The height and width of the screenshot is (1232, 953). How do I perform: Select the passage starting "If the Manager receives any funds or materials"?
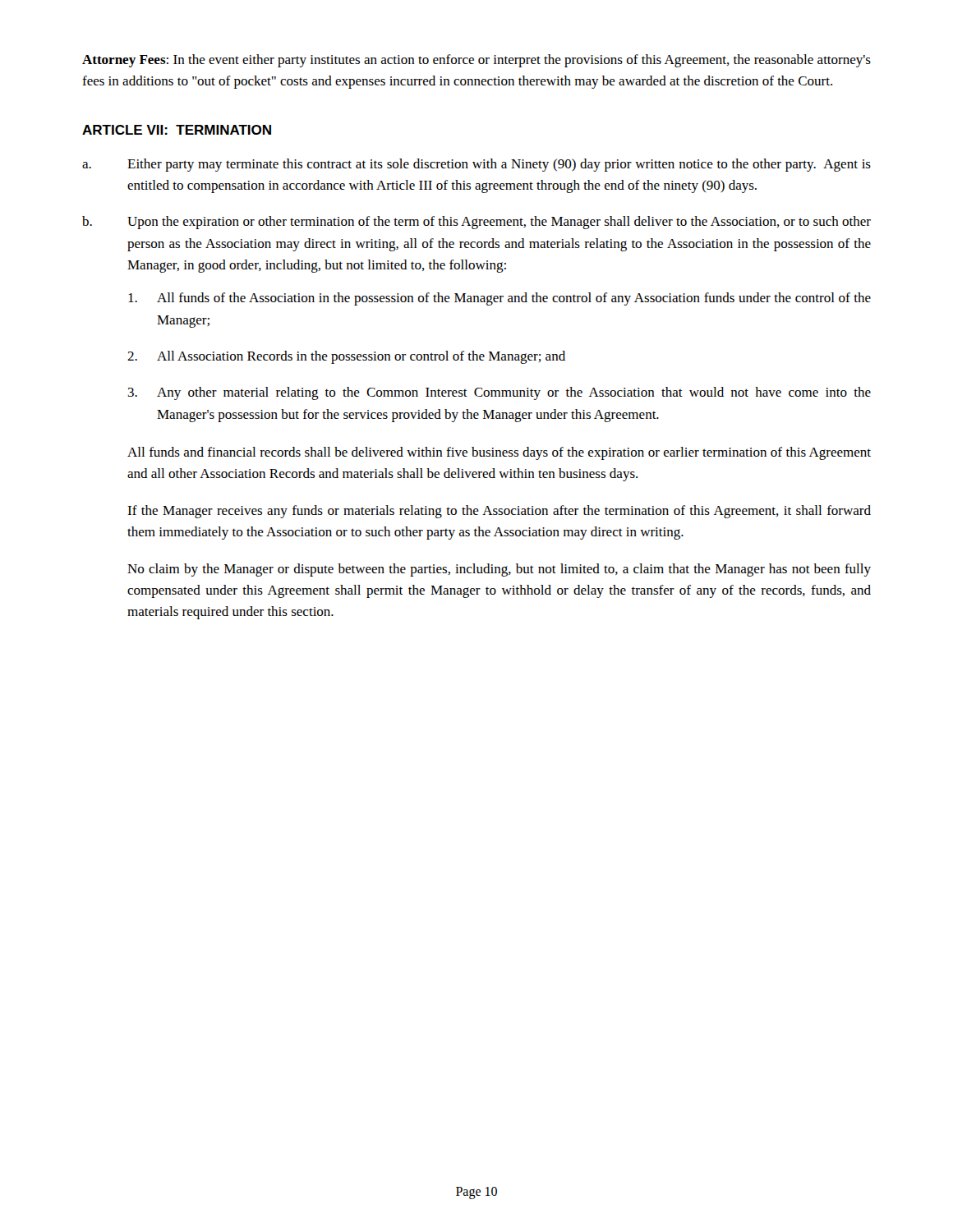pos(499,521)
